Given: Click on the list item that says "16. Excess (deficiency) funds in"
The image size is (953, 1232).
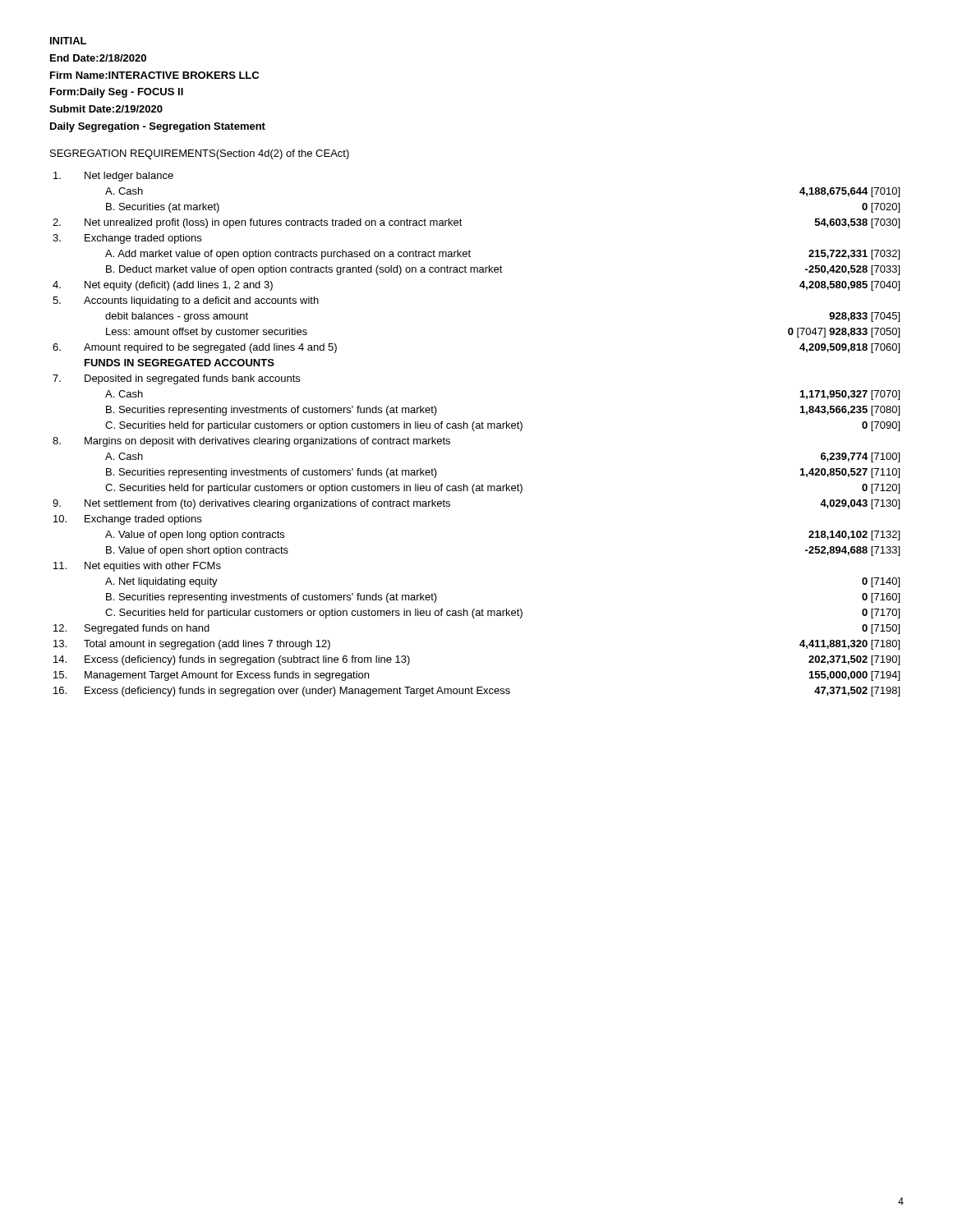Looking at the screenshot, I should click(x=476, y=690).
